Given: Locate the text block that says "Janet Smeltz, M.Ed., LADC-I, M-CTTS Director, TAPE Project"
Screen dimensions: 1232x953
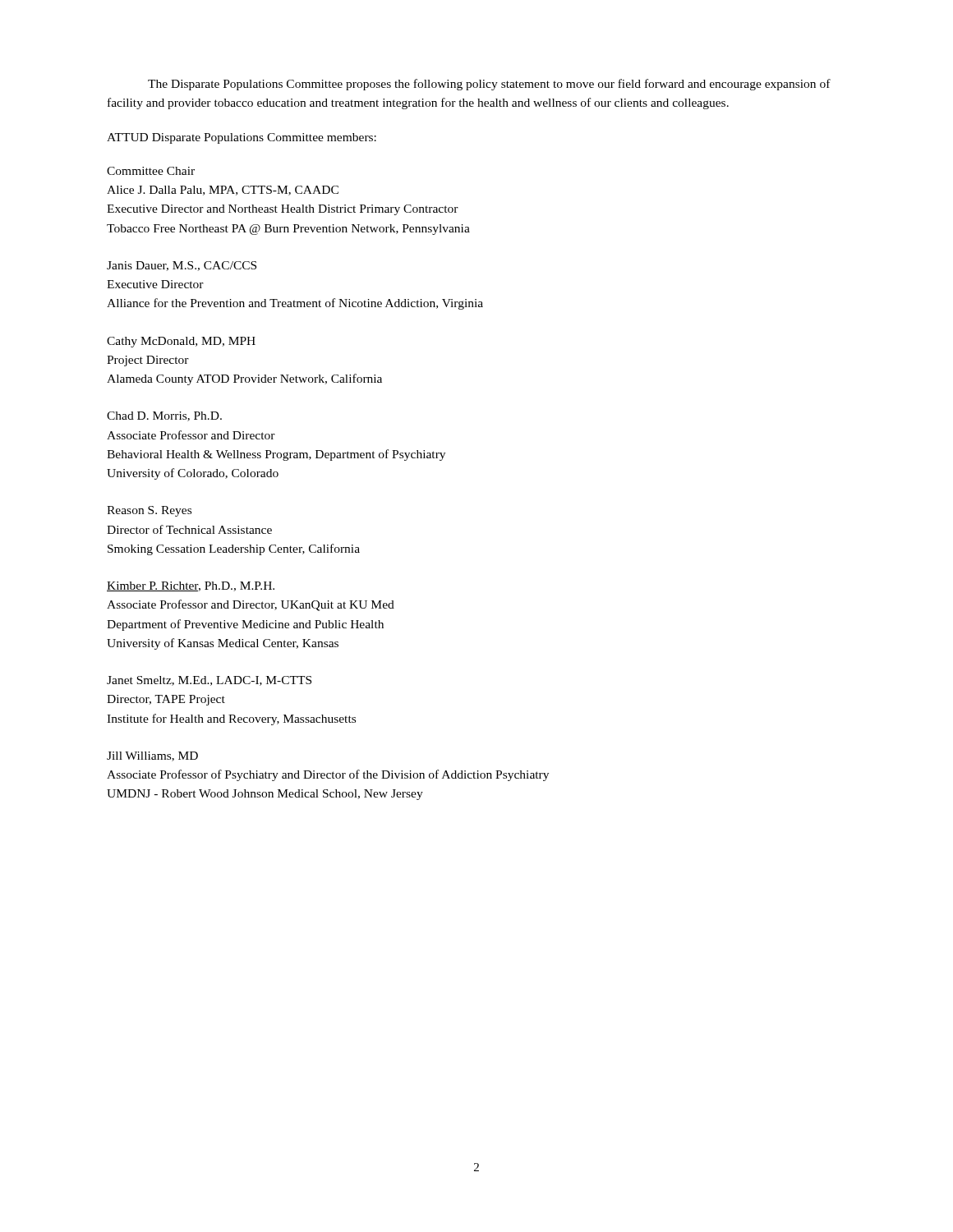Looking at the screenshot, I should point(209,681).
